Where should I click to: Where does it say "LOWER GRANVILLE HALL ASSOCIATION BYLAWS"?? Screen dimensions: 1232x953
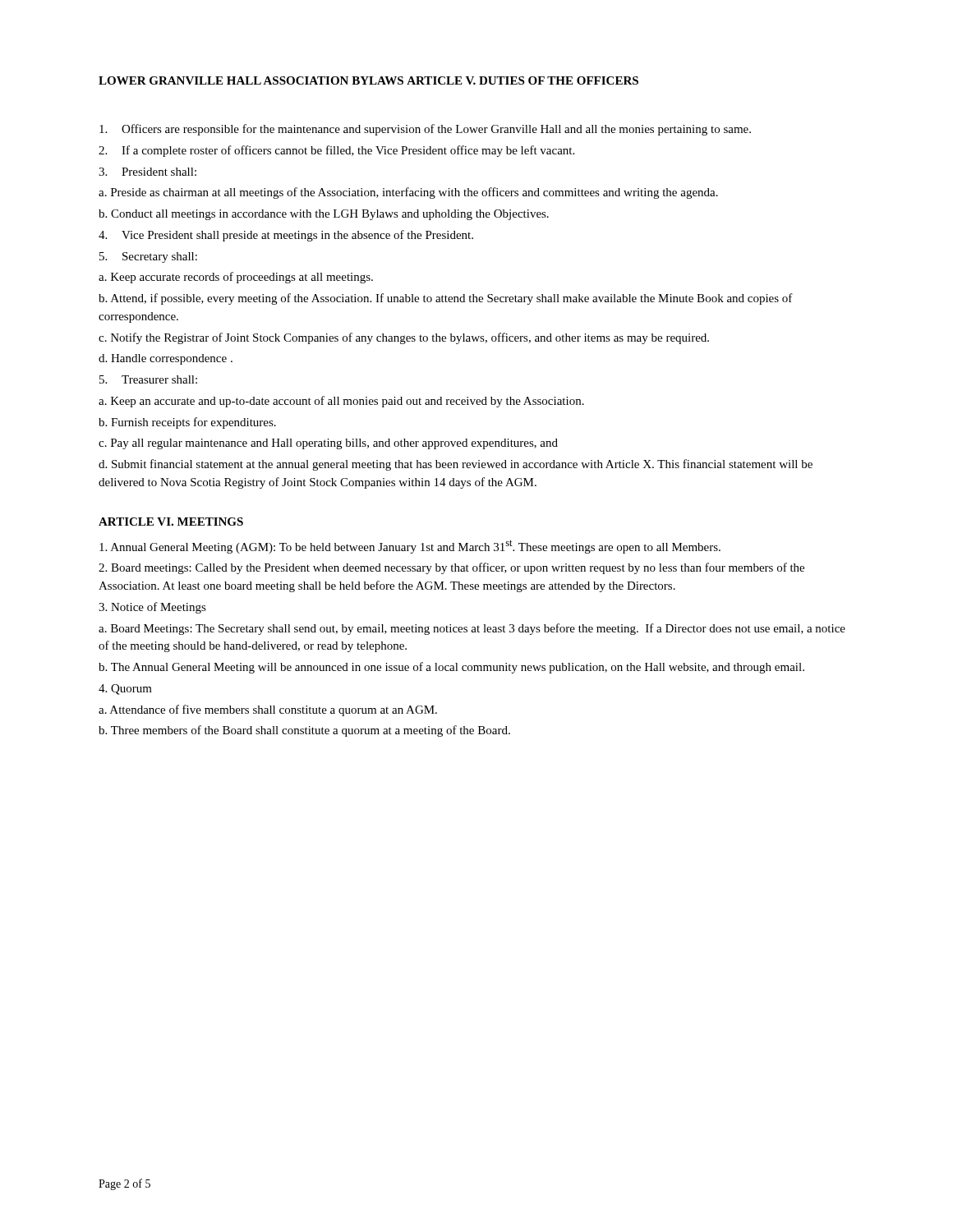click(251, 81)
